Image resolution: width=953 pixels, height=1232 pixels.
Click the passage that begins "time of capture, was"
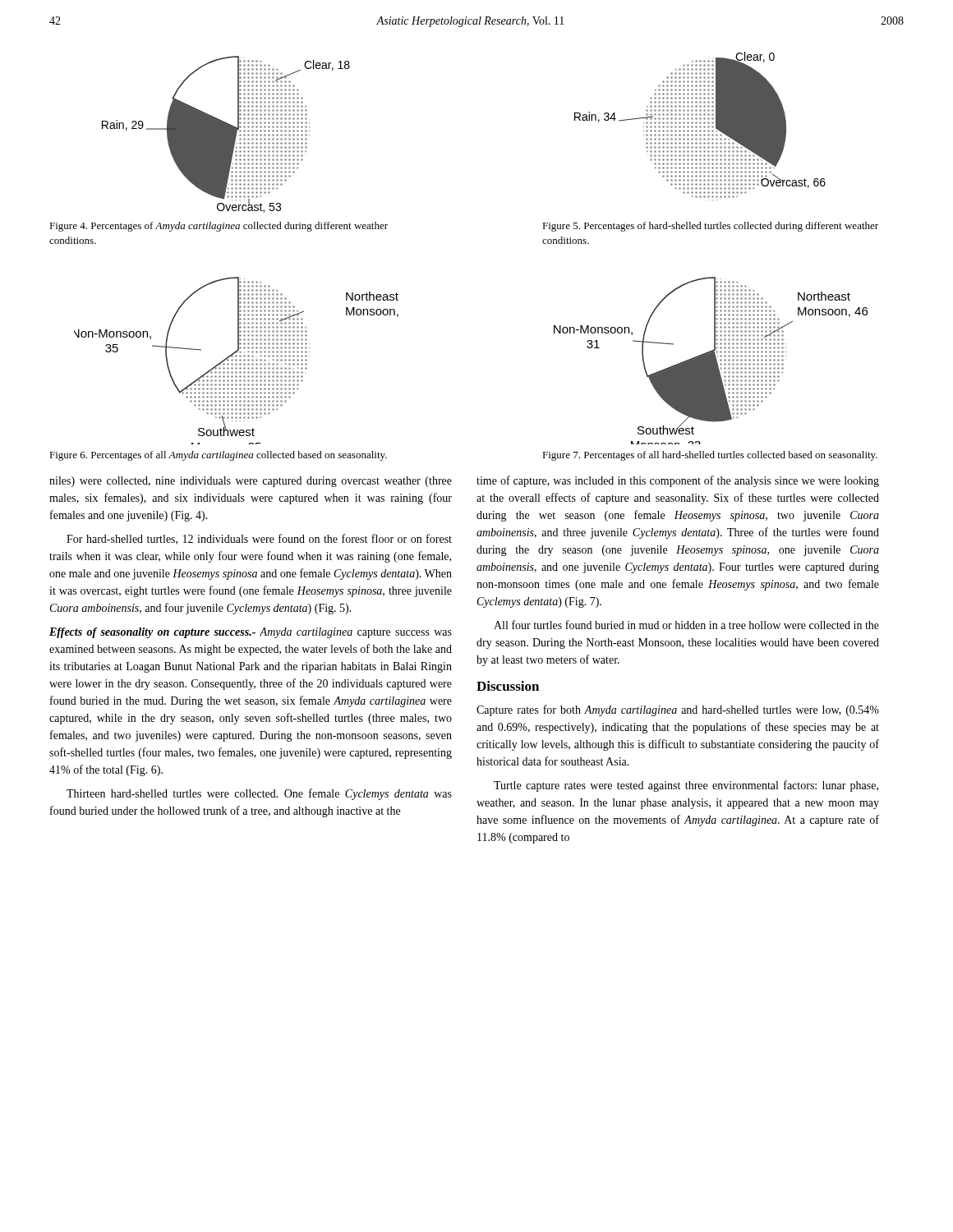678,570
